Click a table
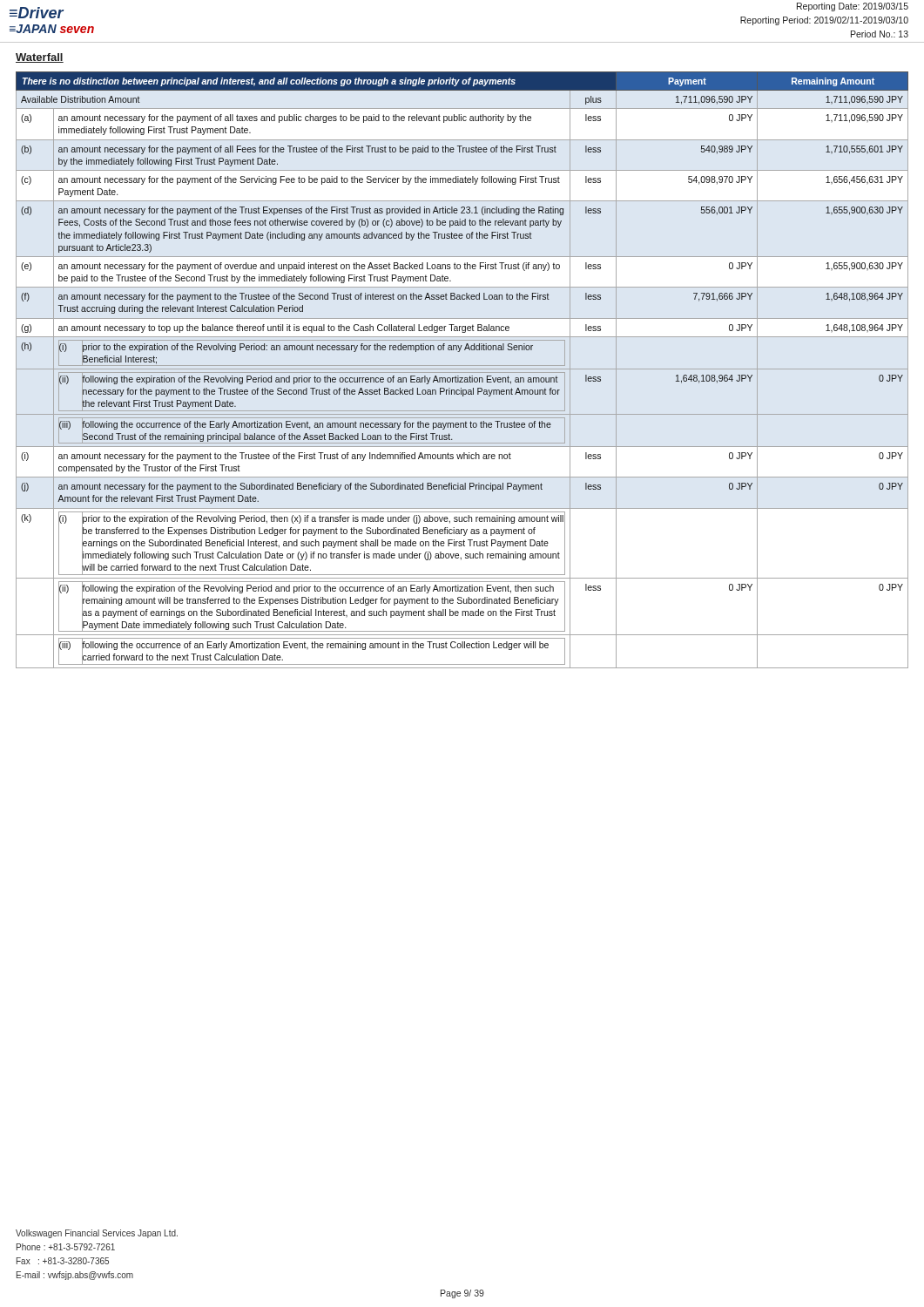 pos(462,370)
